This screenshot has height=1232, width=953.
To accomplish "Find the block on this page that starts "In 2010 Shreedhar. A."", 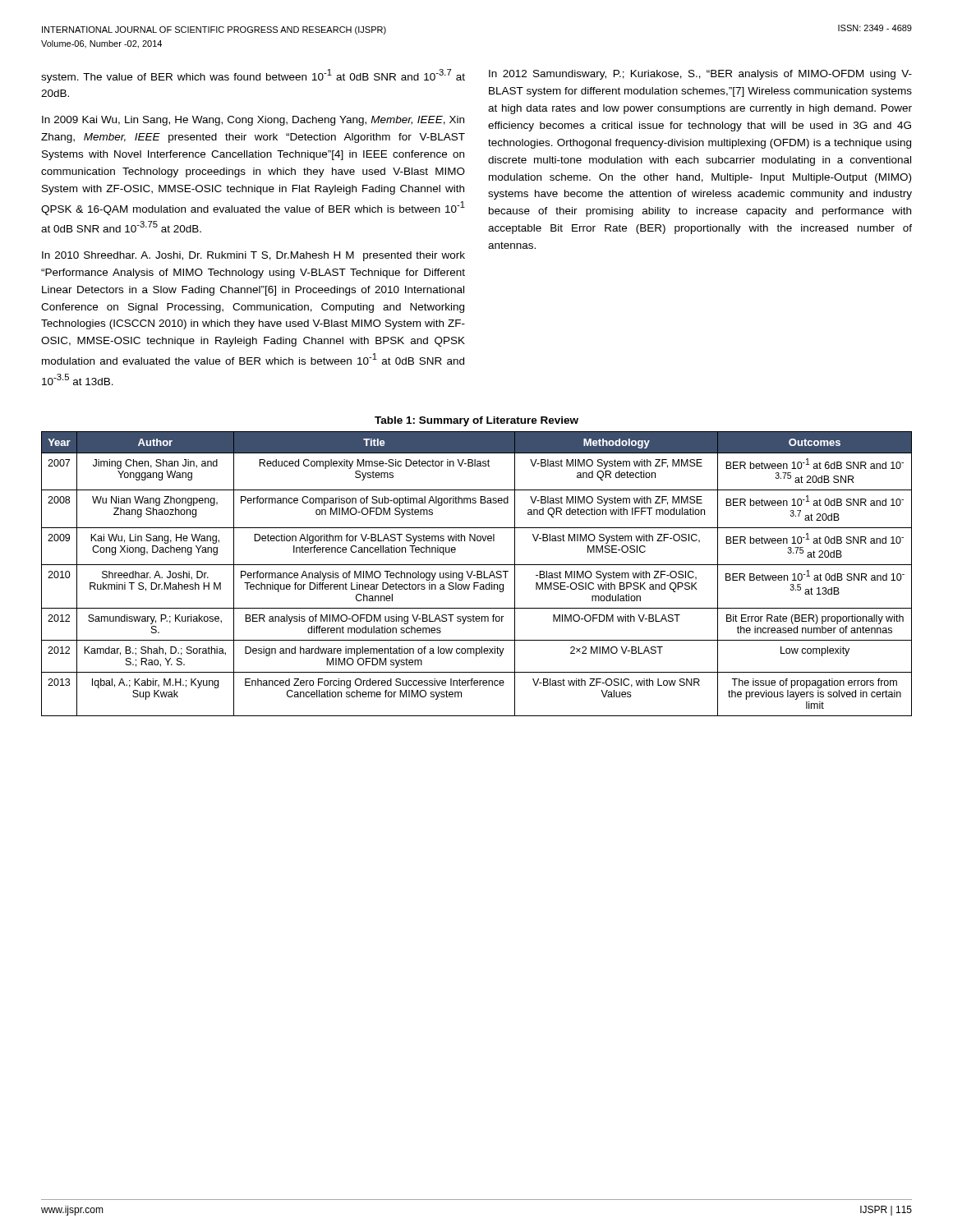I will [x=253, y=318].
